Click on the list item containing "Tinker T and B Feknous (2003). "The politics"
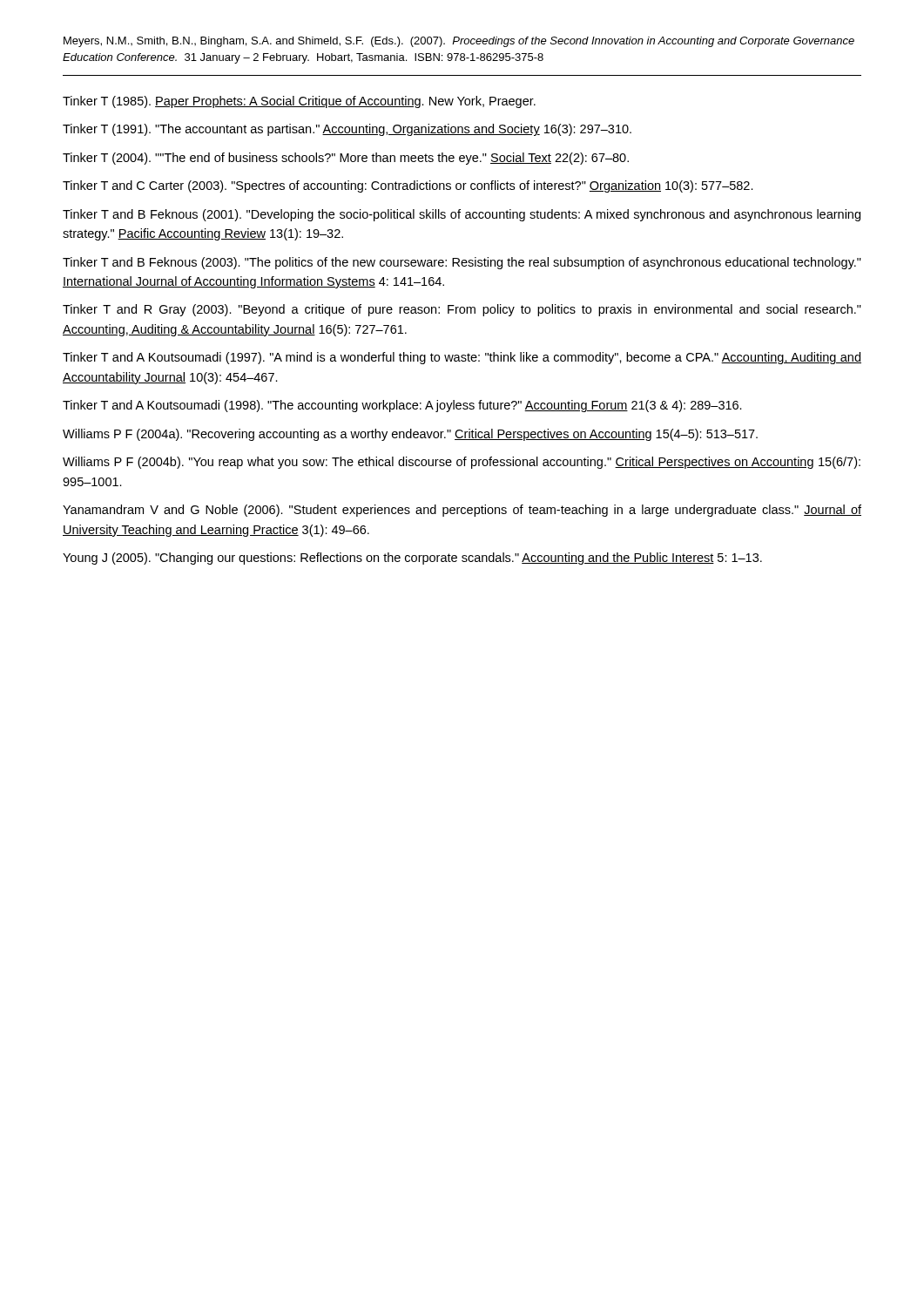The height and width of the screenshot is (1307, 924). [x=462, y=272]
